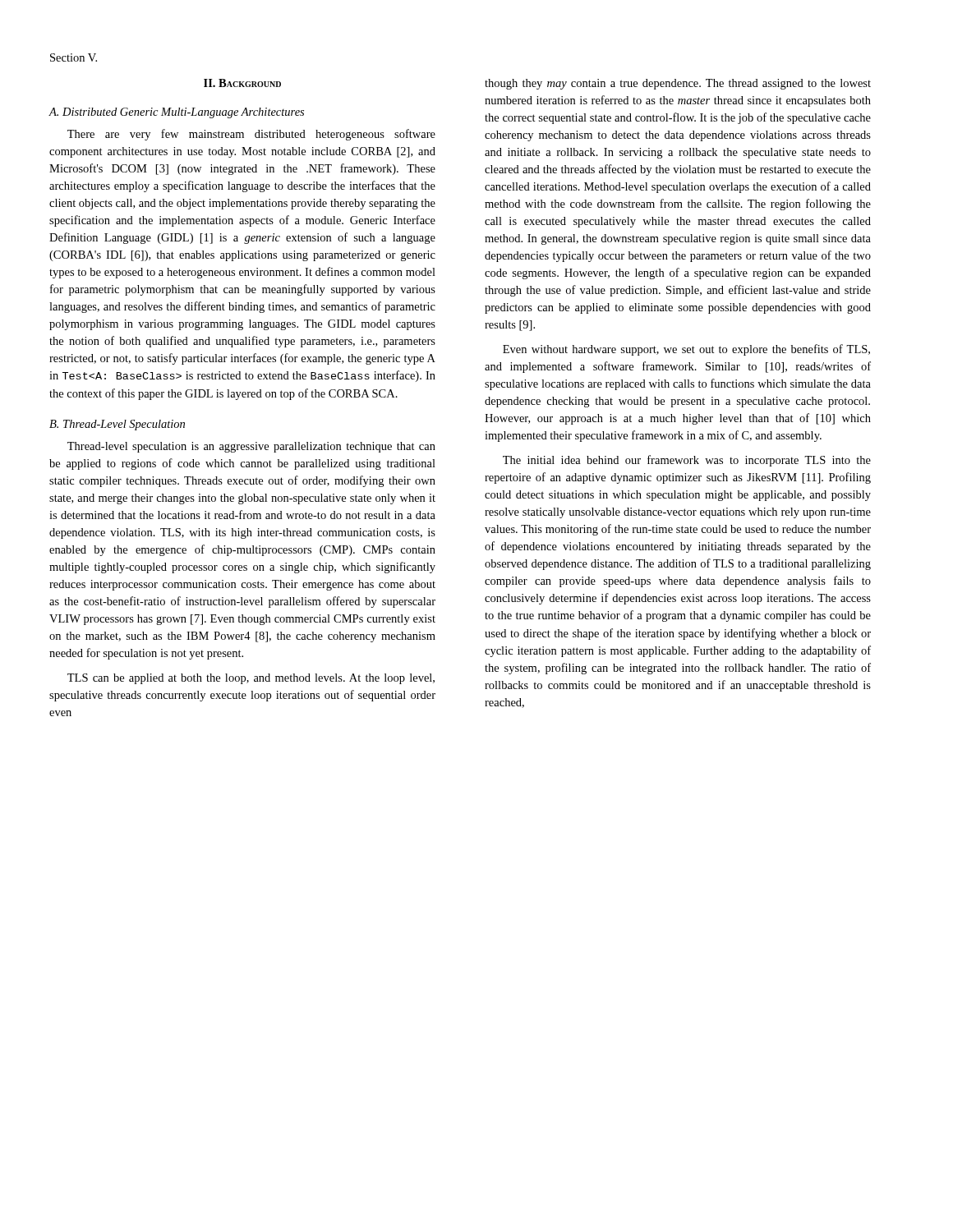This screenshot has width=953, height=1232.
Task: Locate the section header with the text "A. Distributed Generic Multi-Language Architectures"
Action: pyautogui.click(x=177, y=112)
